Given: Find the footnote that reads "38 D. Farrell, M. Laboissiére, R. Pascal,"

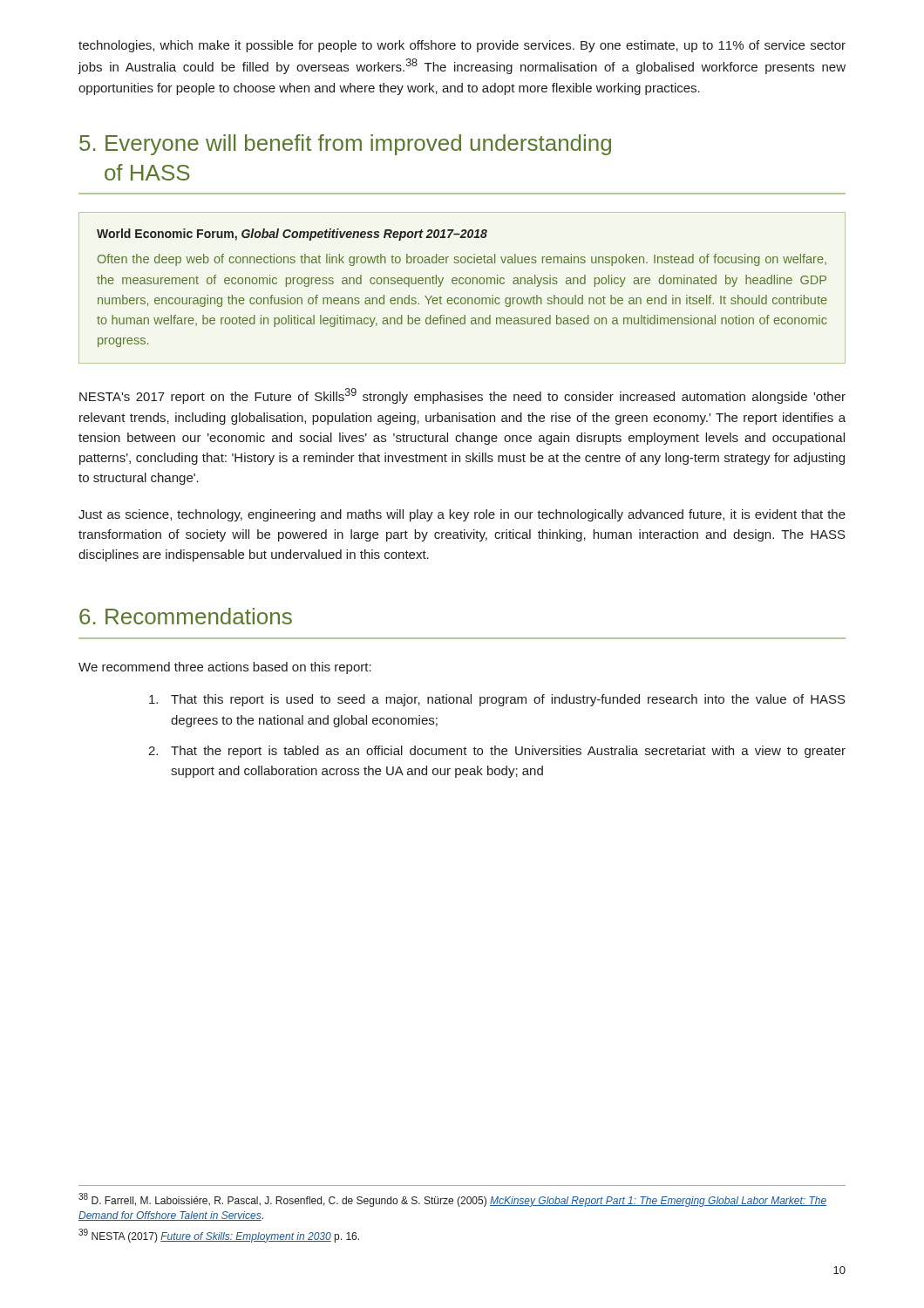Looking at the screenshot, I should pos(452,1207).
